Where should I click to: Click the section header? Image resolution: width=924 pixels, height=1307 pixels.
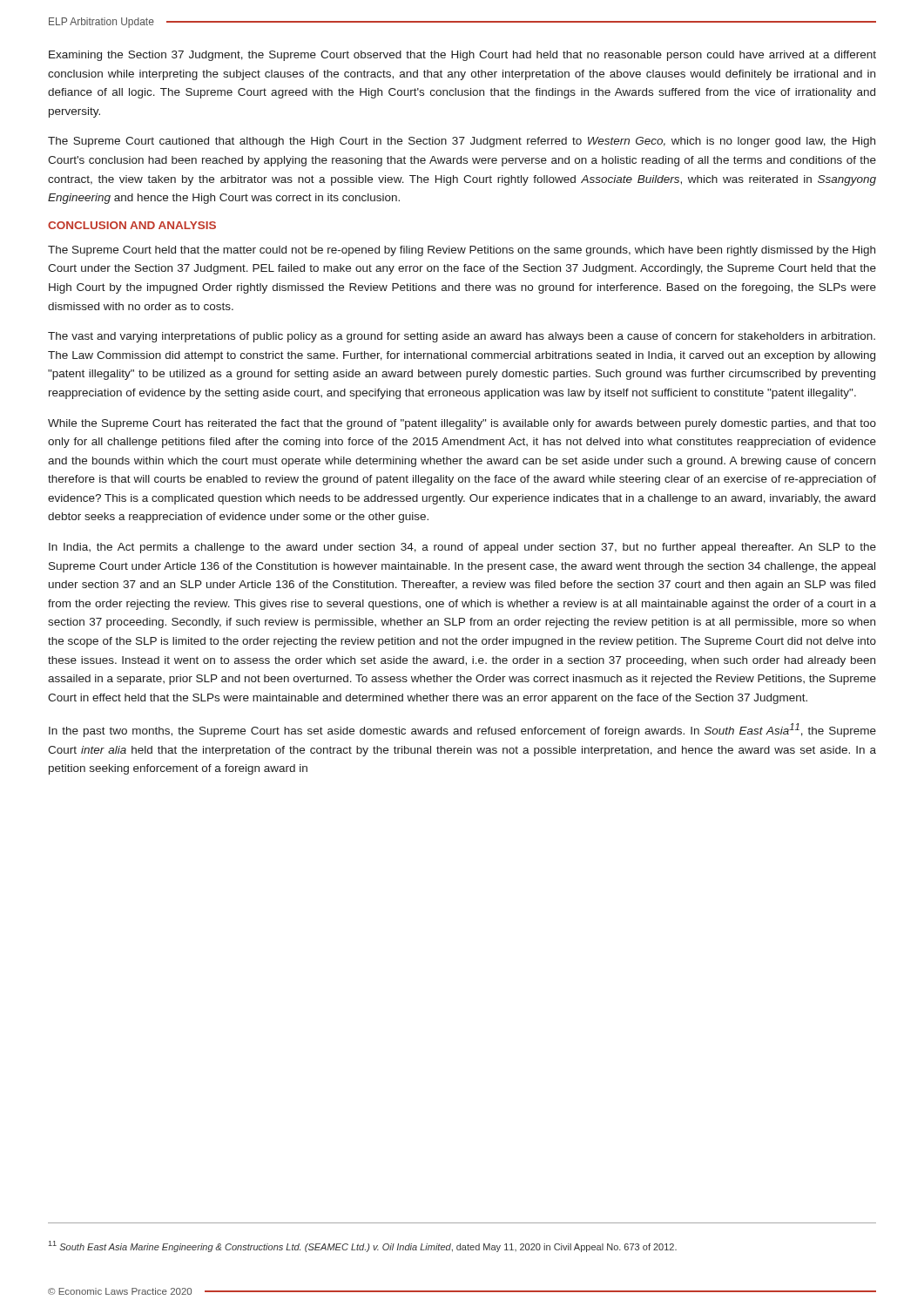click(132, 225)
